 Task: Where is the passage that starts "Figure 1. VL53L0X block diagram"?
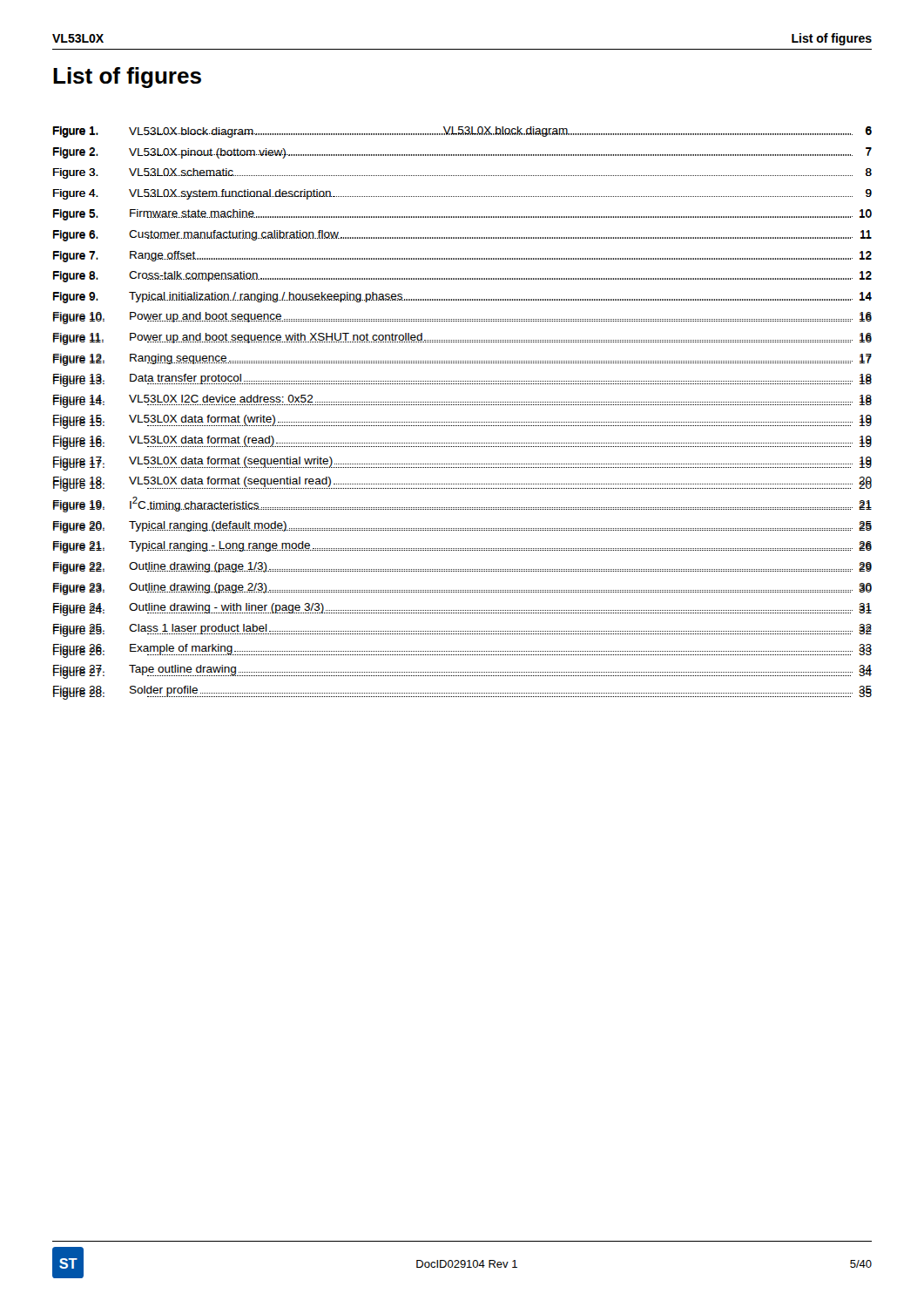pyautogui.click(x=462, y=131)
